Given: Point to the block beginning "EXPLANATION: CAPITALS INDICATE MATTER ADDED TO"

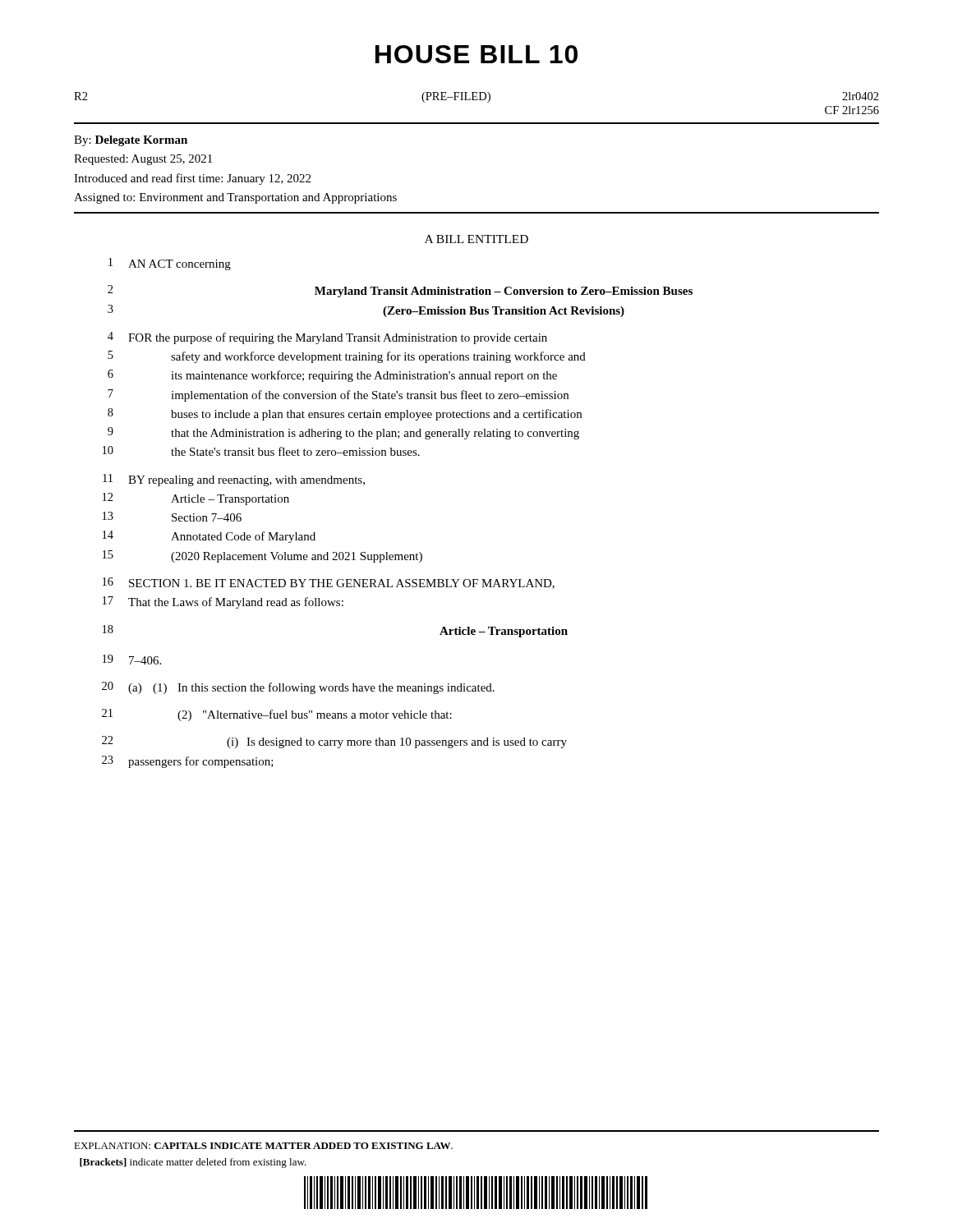Looking at the screenshot, I should 264,1153.
